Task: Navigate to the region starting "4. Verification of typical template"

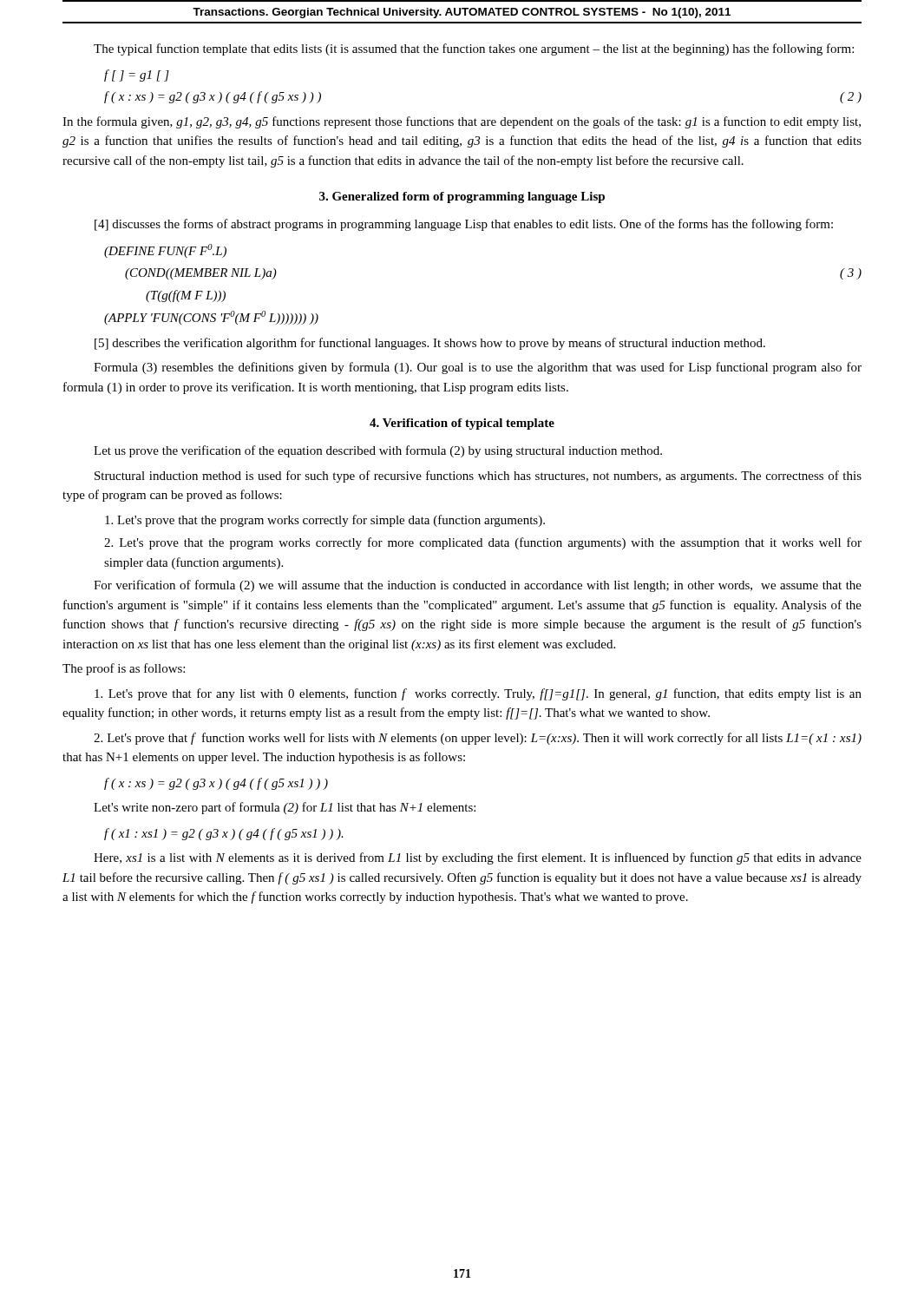Action: point(462,423)
